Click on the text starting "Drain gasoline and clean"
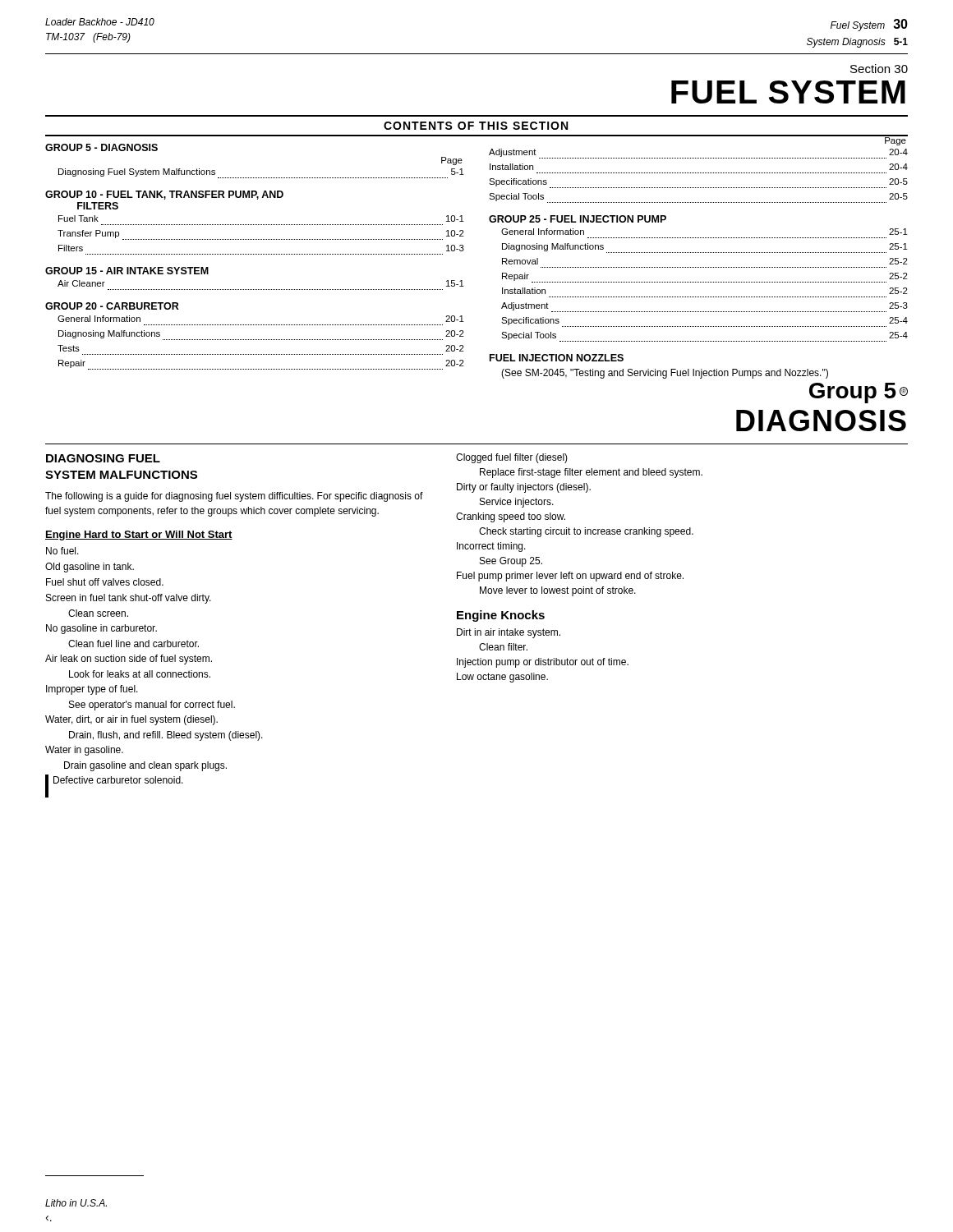Viewport: 953px width, 1232px height. (x=145, y=766)
